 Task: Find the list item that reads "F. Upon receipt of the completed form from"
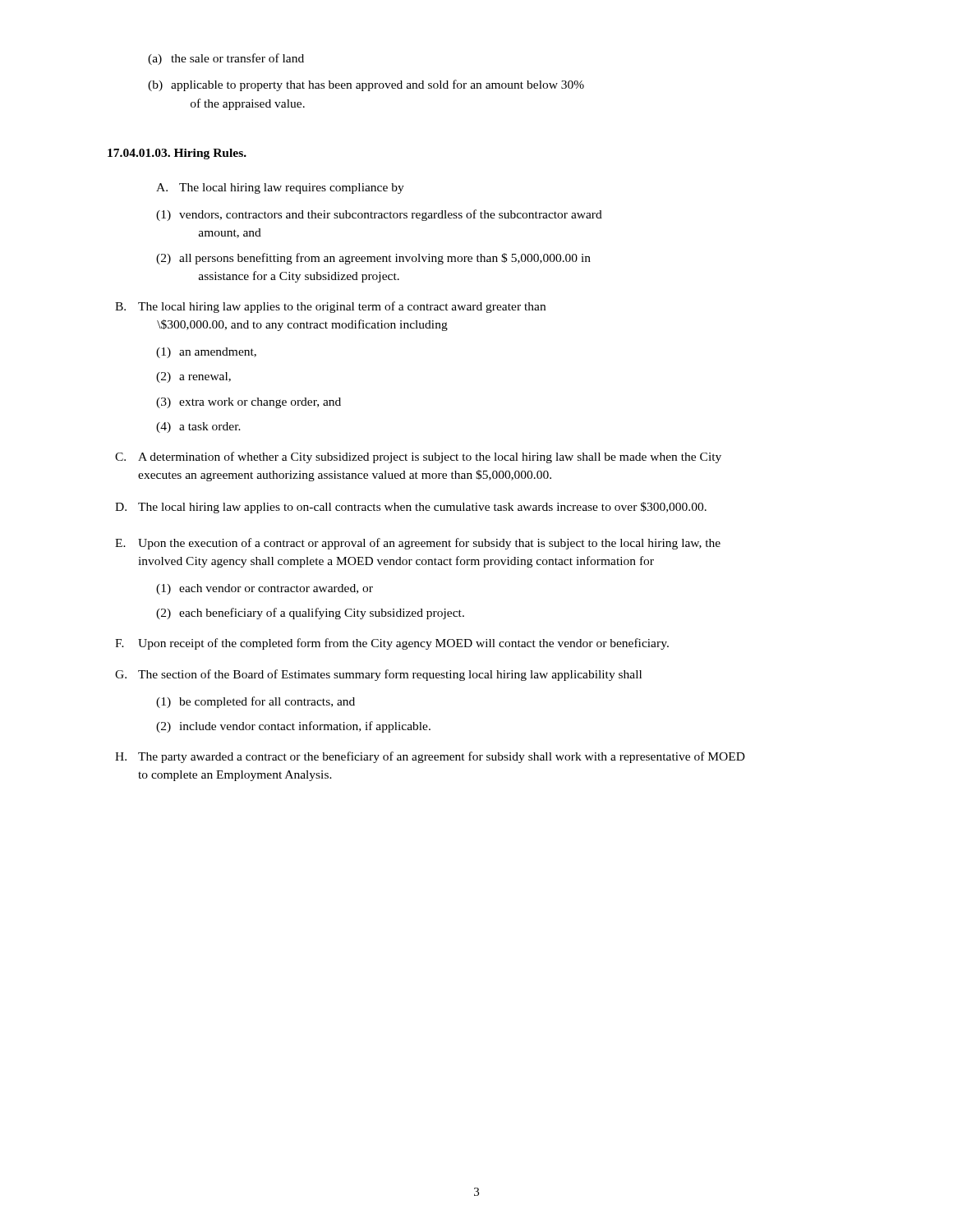(x=431, y=643)
